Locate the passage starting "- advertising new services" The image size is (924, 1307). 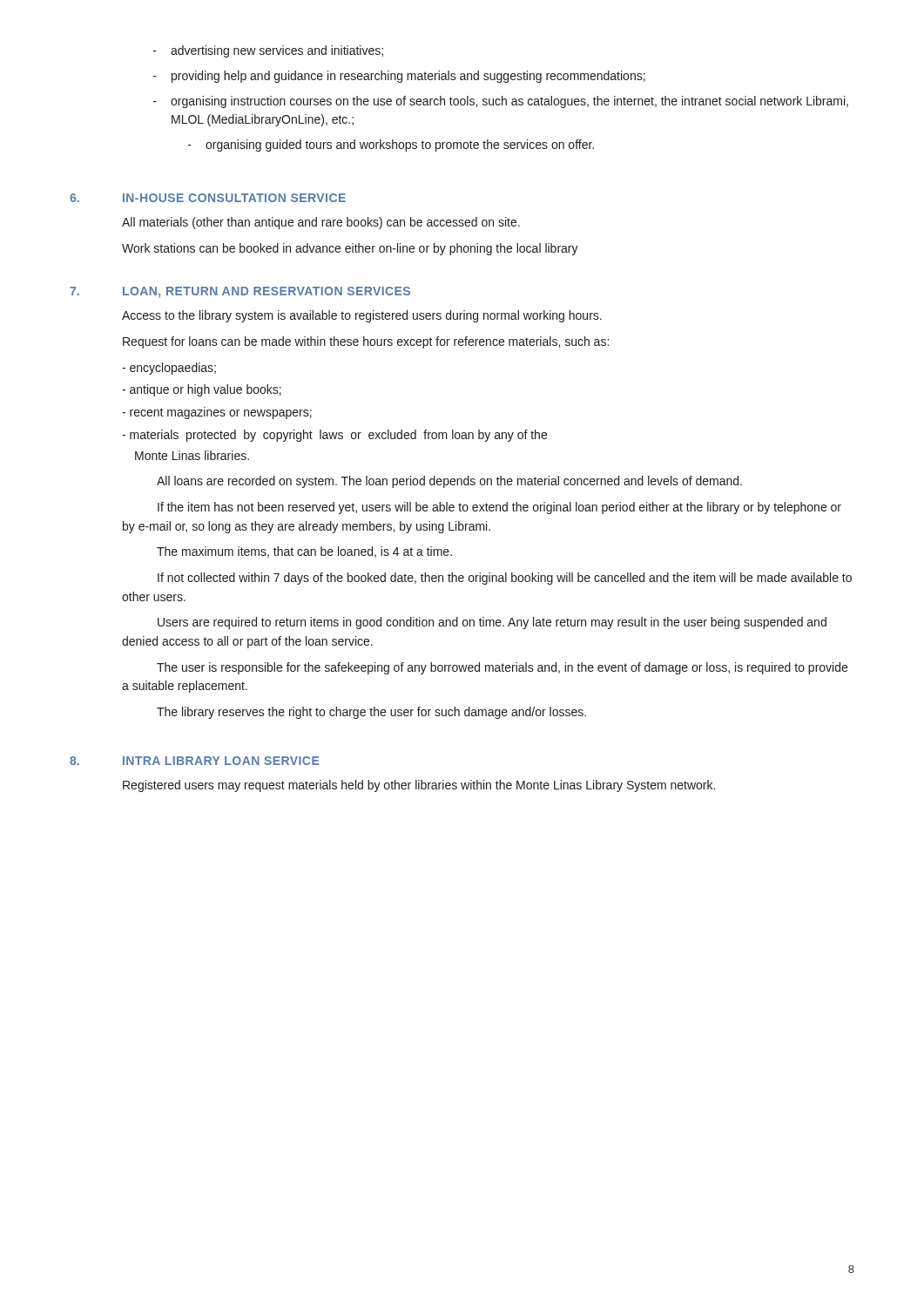[x=244, y=51]
